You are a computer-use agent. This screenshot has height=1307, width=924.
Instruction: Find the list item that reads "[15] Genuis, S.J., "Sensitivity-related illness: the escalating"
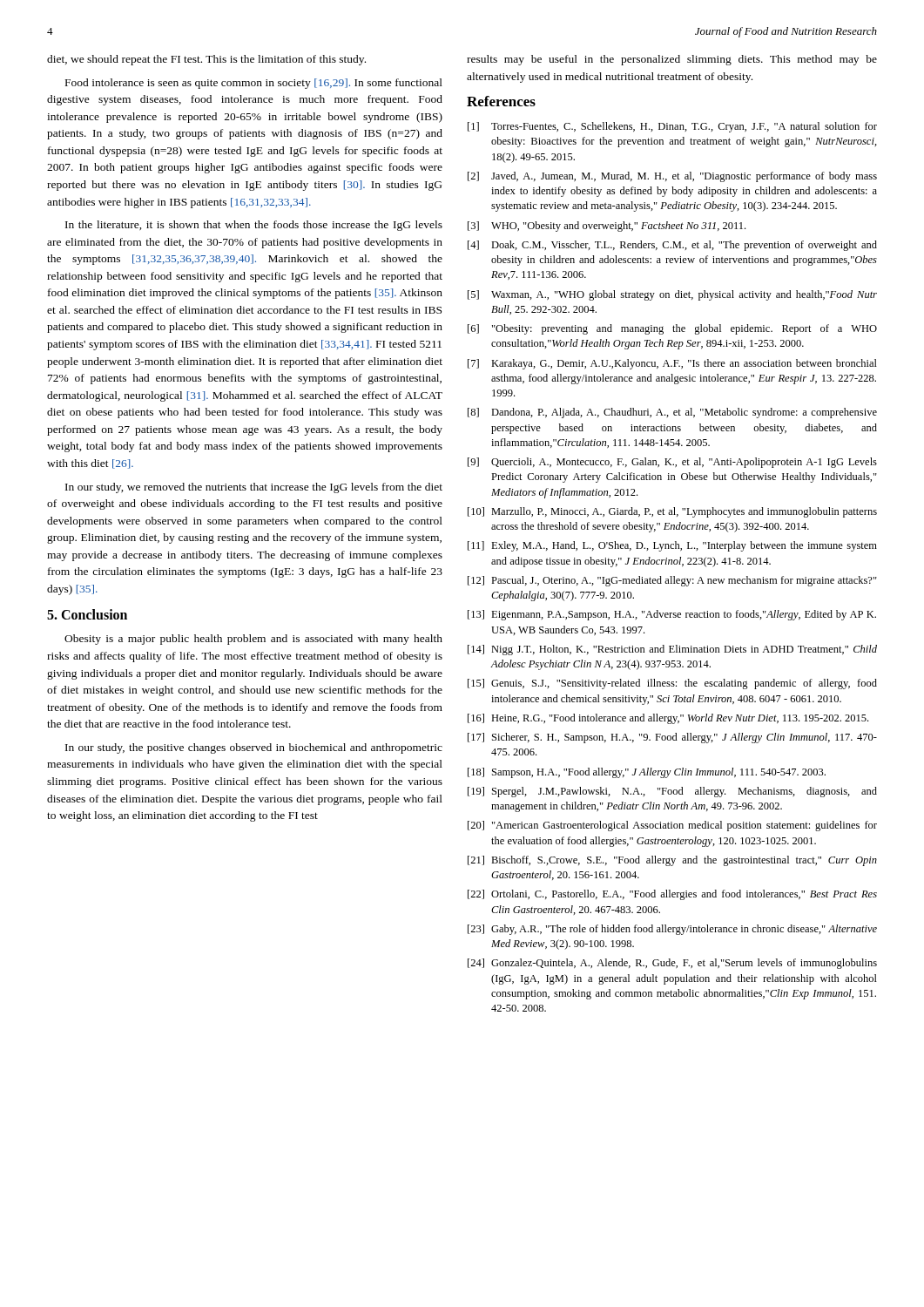[x=672, y=692]
